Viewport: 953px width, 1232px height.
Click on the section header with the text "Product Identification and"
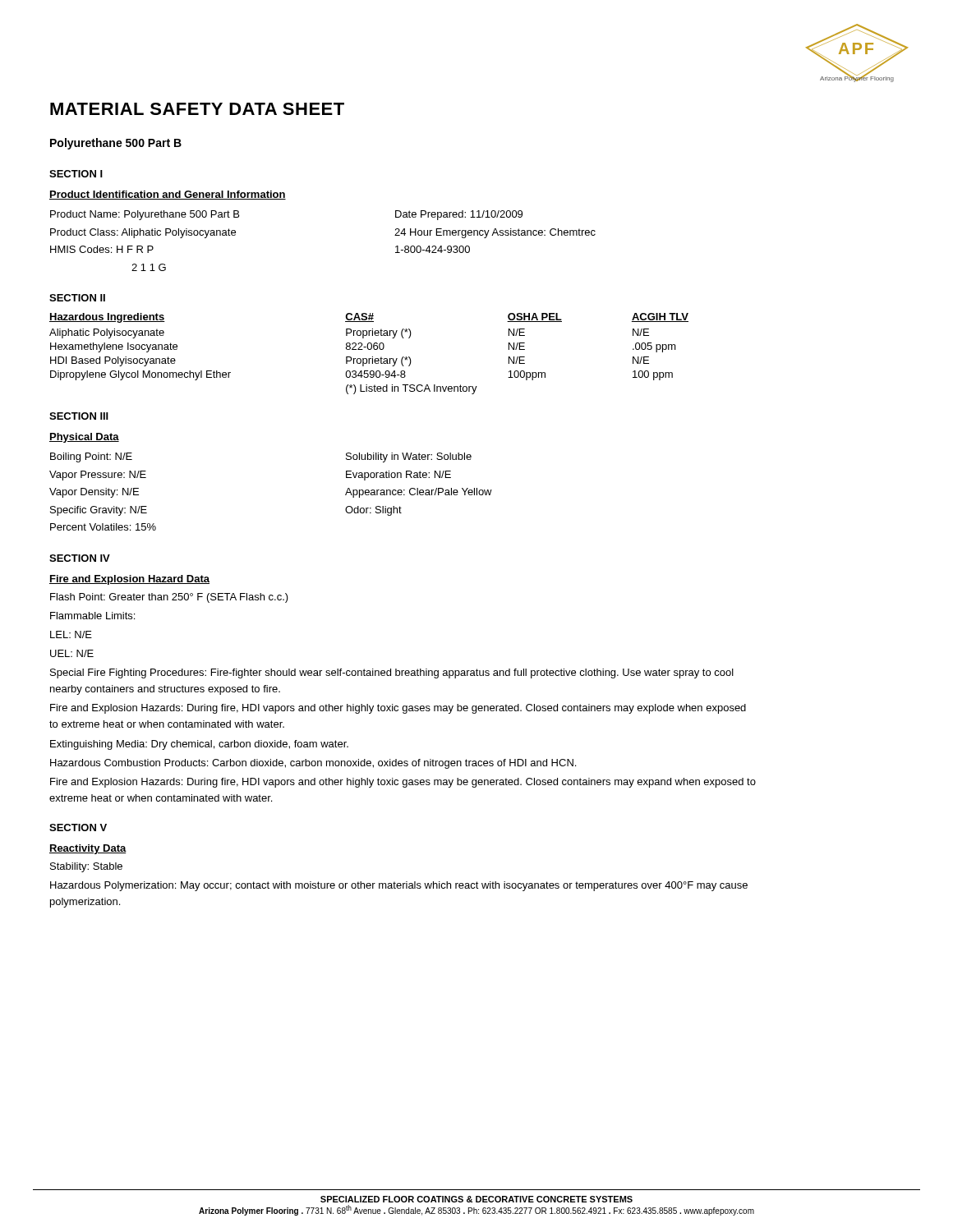[168, 195]
